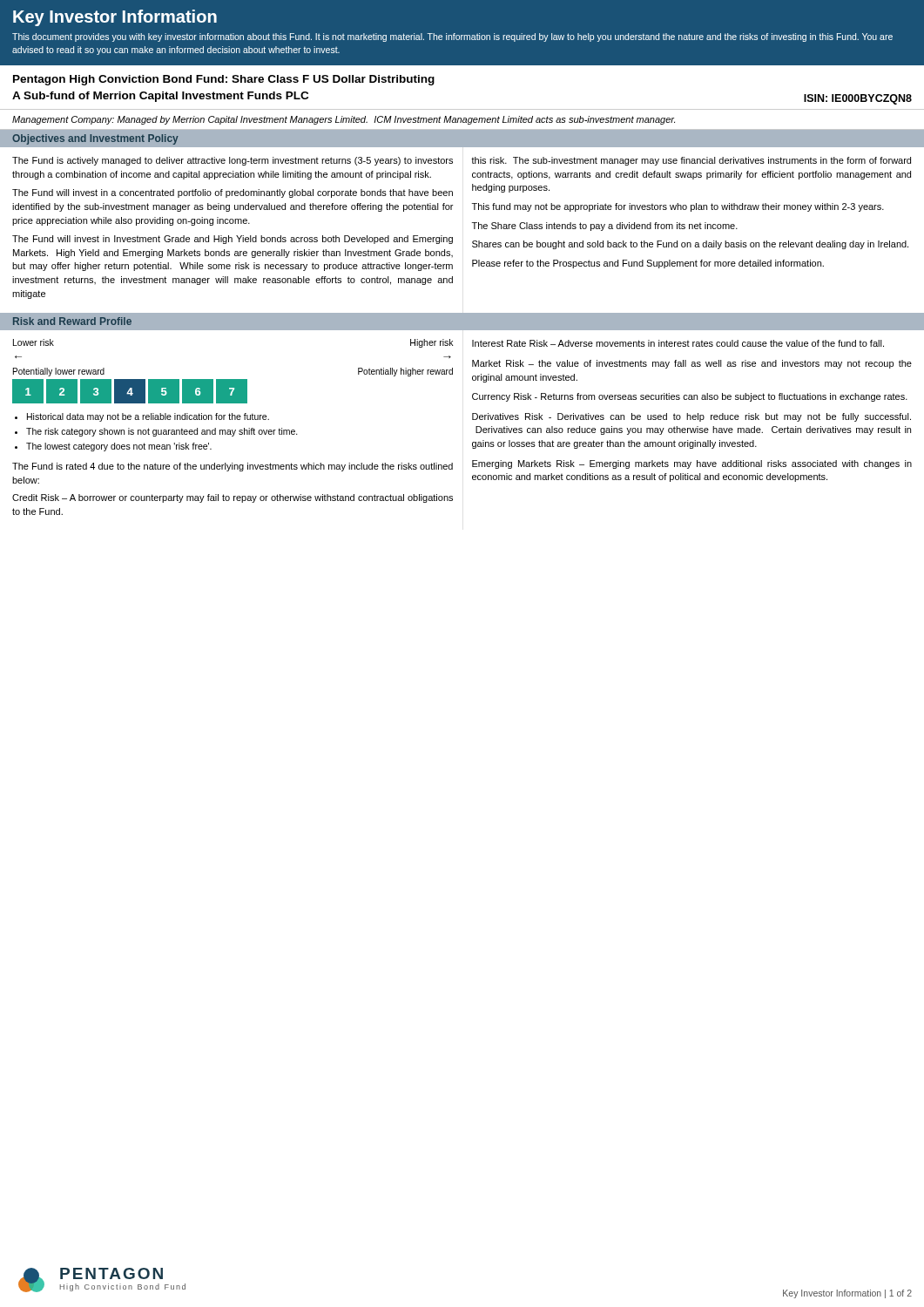Click on the text block starting "The lowest category does not mean 'risk"
This screenshot has height=1307, width=924.
coord(119,446)
